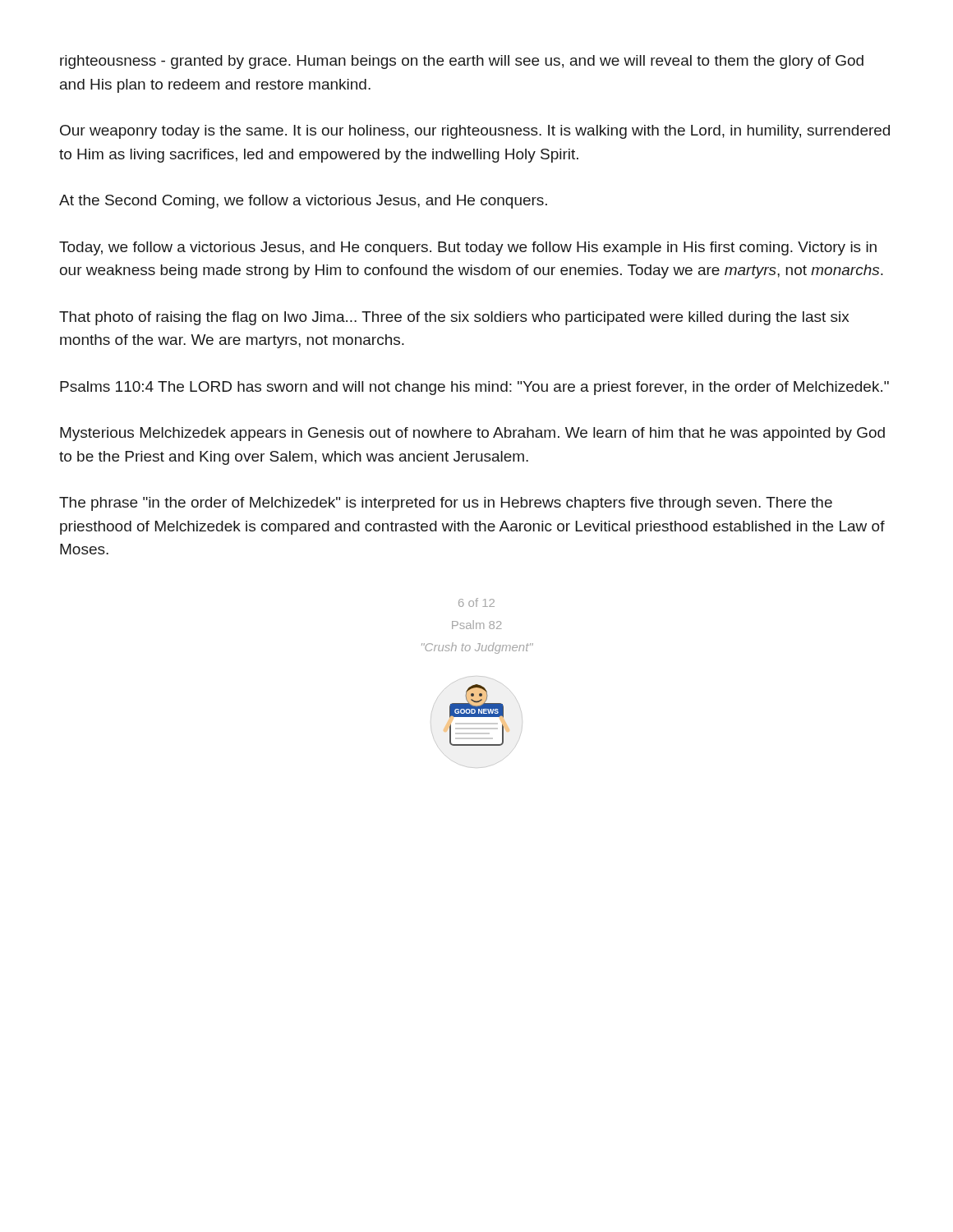Click on the logo

476,725
